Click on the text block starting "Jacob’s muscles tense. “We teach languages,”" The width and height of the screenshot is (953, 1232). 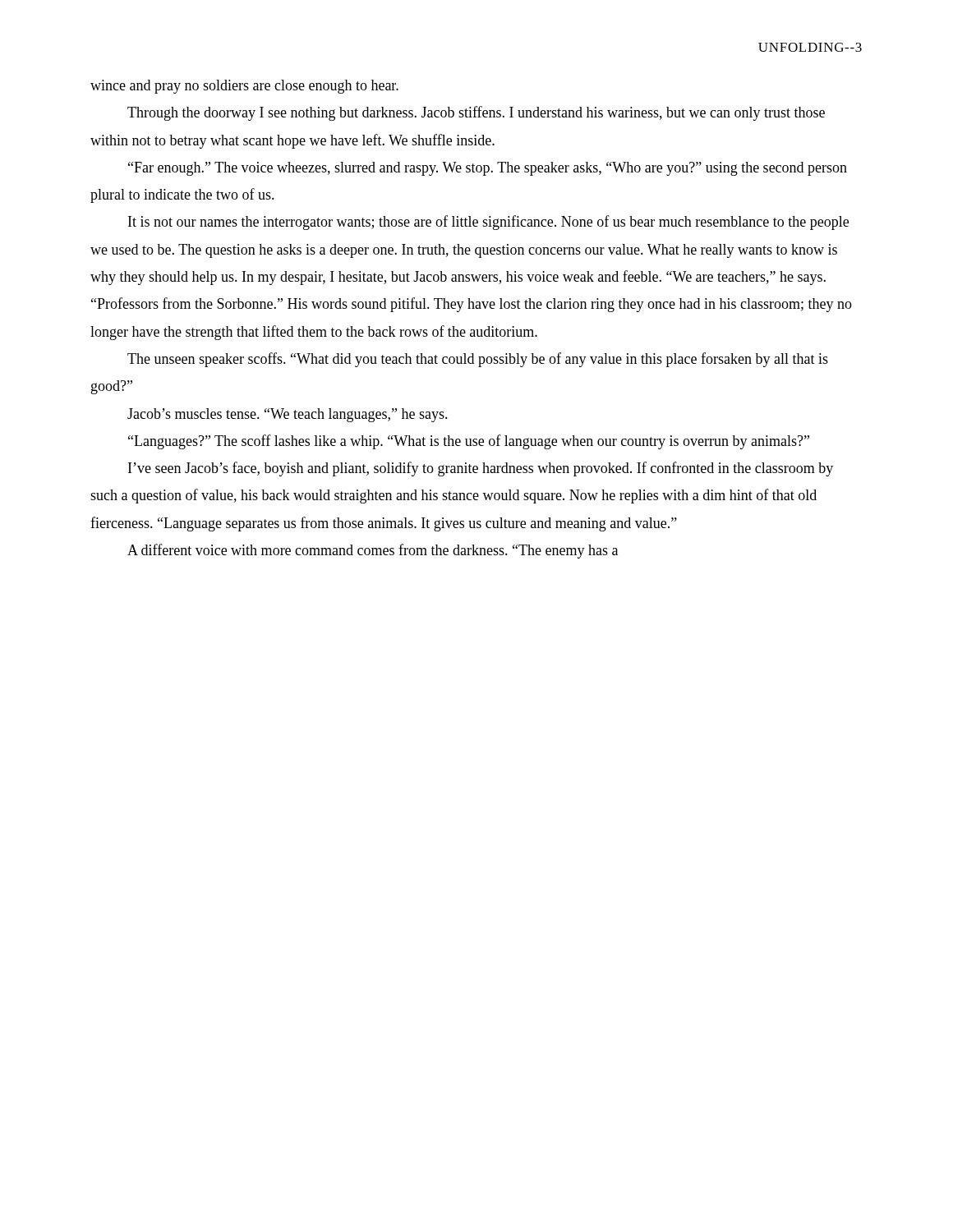[288, 415]
